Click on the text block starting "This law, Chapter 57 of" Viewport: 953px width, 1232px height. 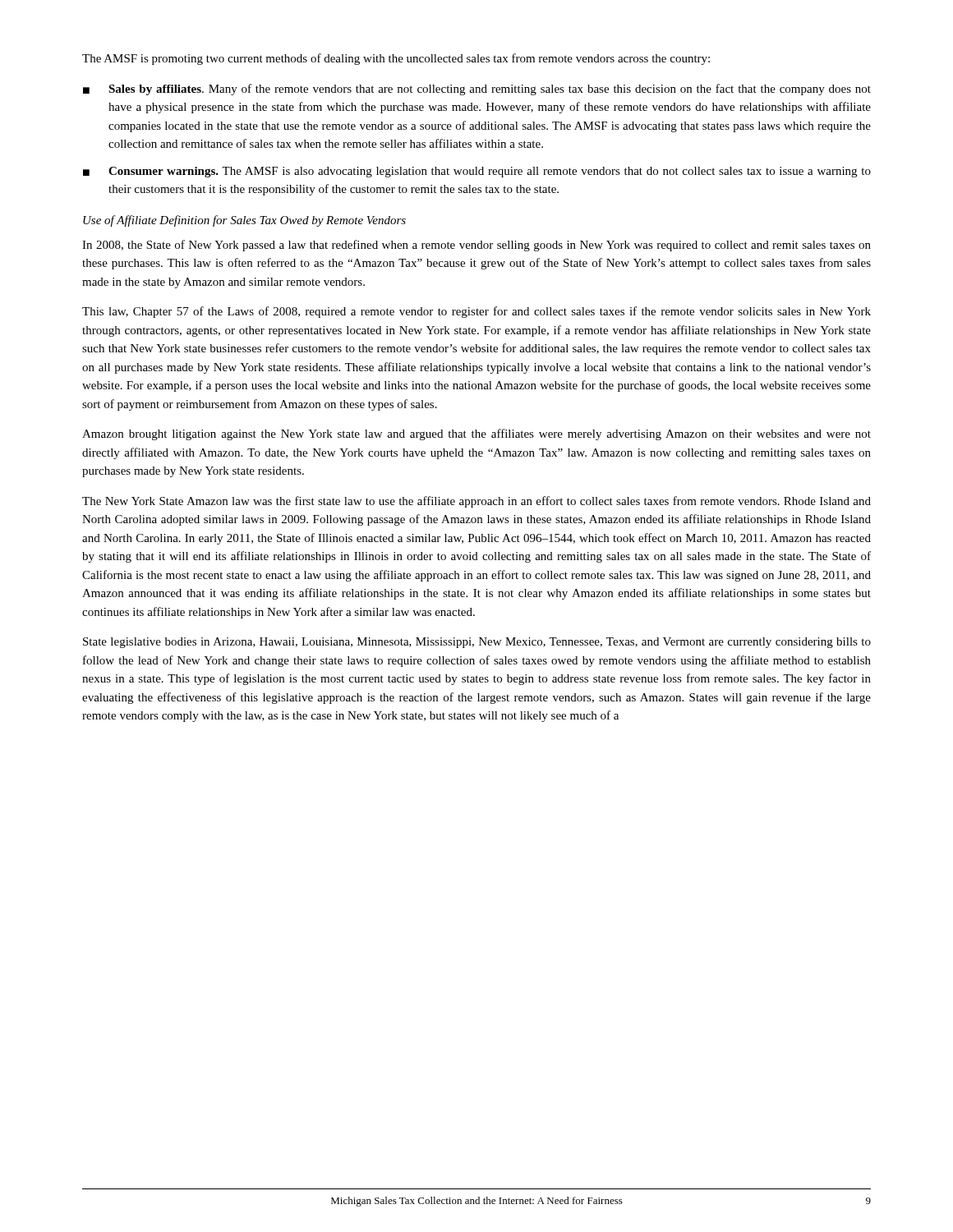pyautogui.click(x=476, y=357)
